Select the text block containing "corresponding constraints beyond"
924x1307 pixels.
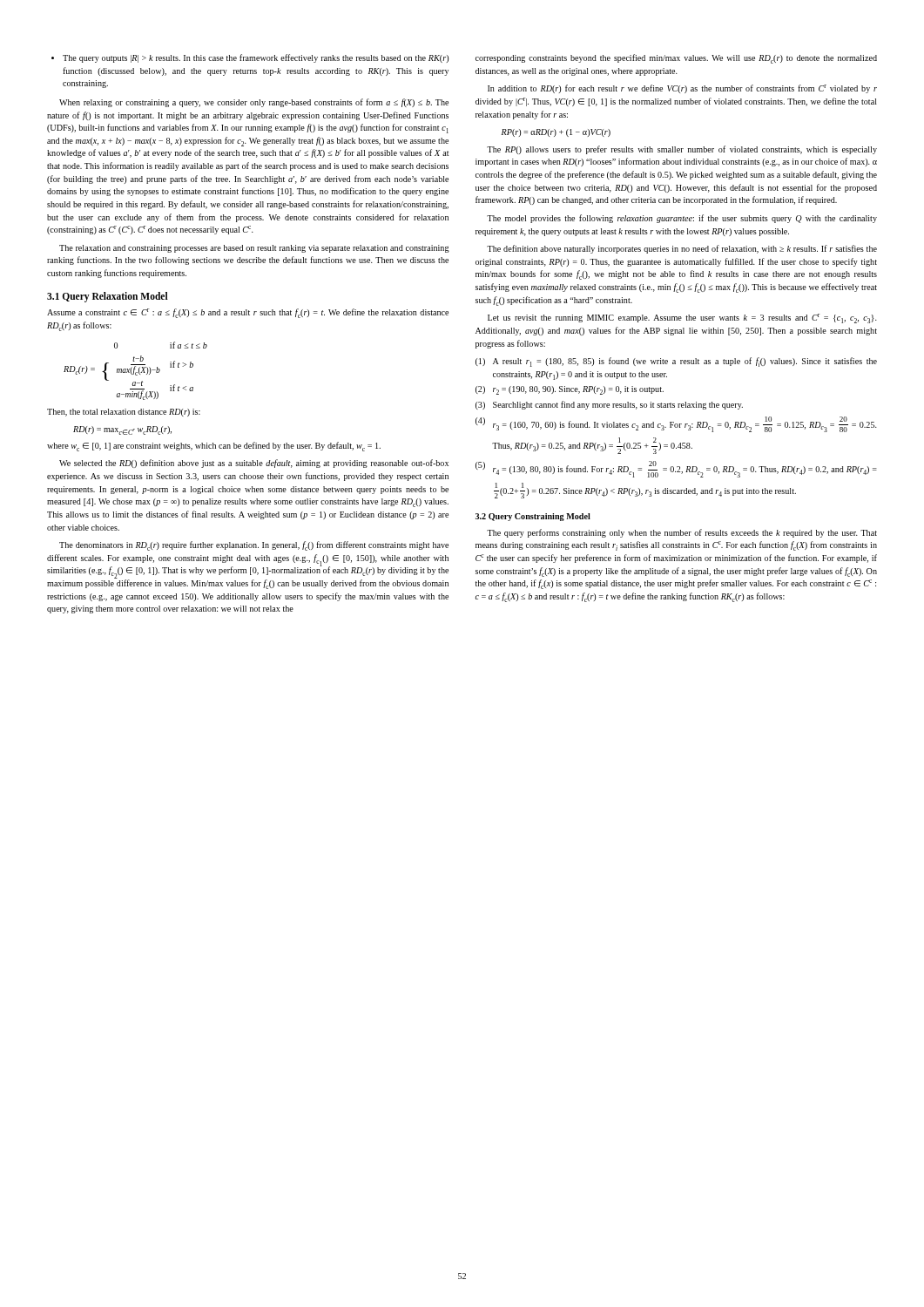click(676, 65)
